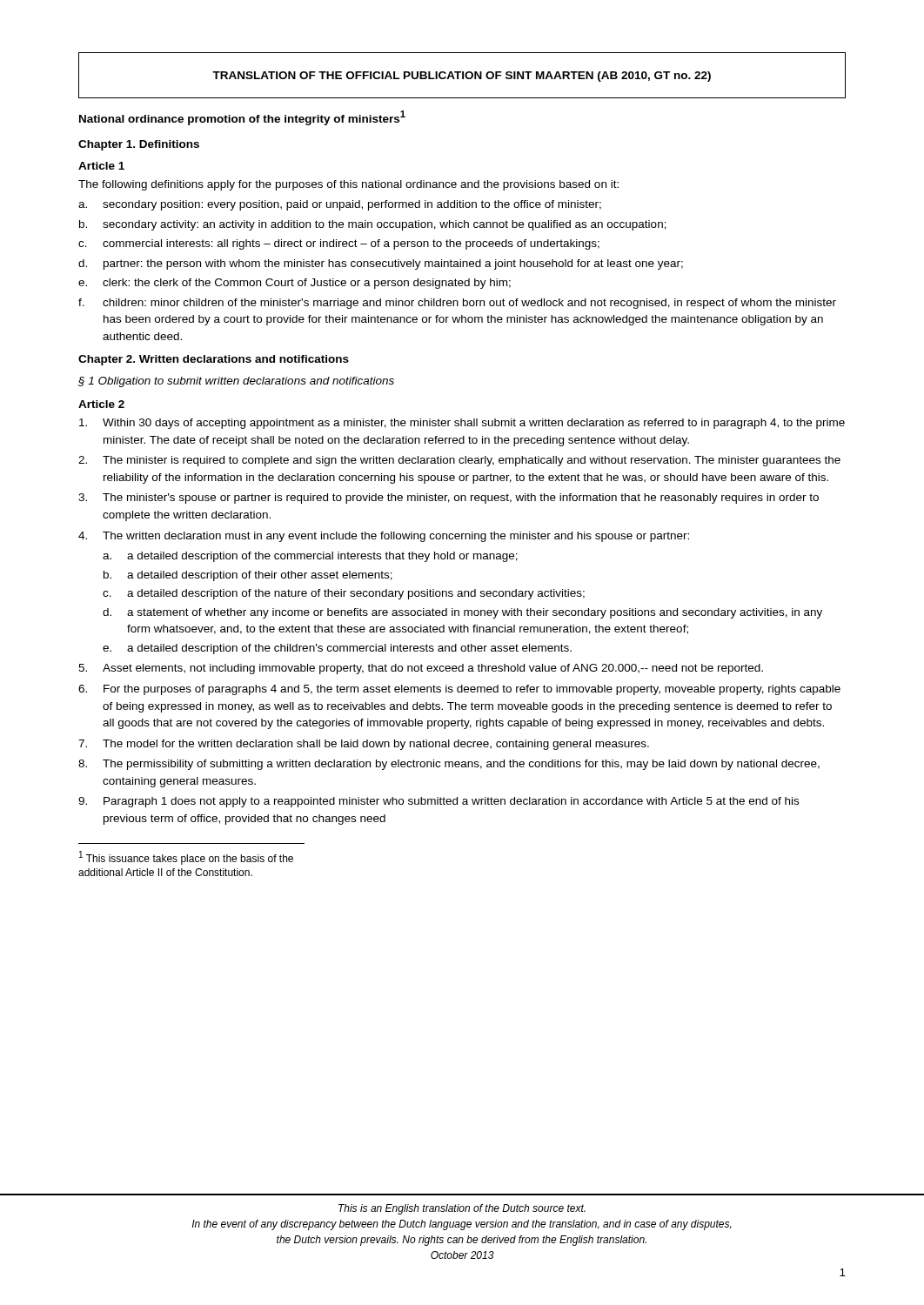Find the block on this page that starts "The following definitions apply for the"
The width and height of the screenshot is (924, 1305).
click(349, 184)
